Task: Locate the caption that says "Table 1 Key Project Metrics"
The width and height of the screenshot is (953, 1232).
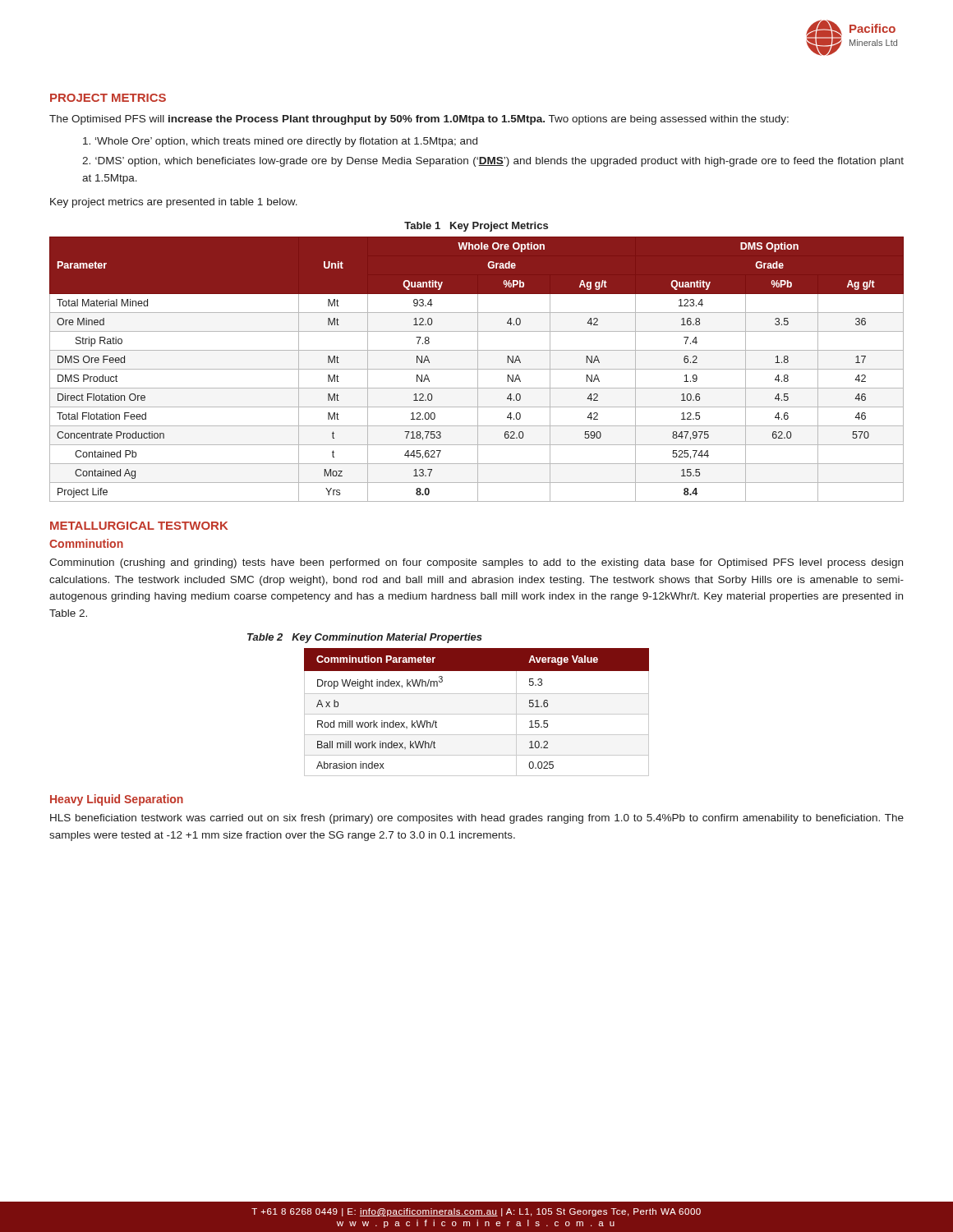Action: click(476, 225)
